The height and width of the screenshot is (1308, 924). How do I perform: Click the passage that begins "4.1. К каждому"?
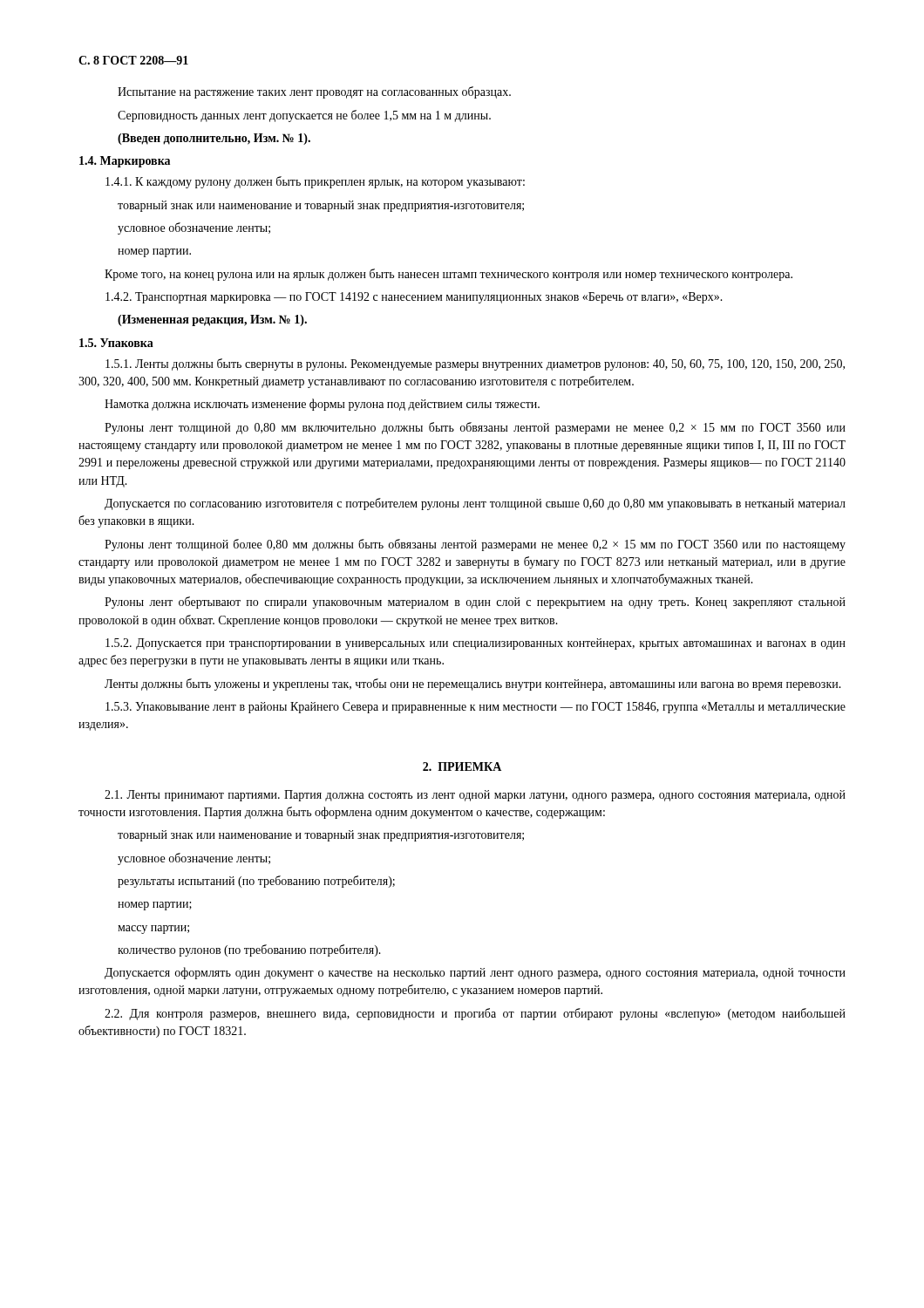[x=315, y=182]
